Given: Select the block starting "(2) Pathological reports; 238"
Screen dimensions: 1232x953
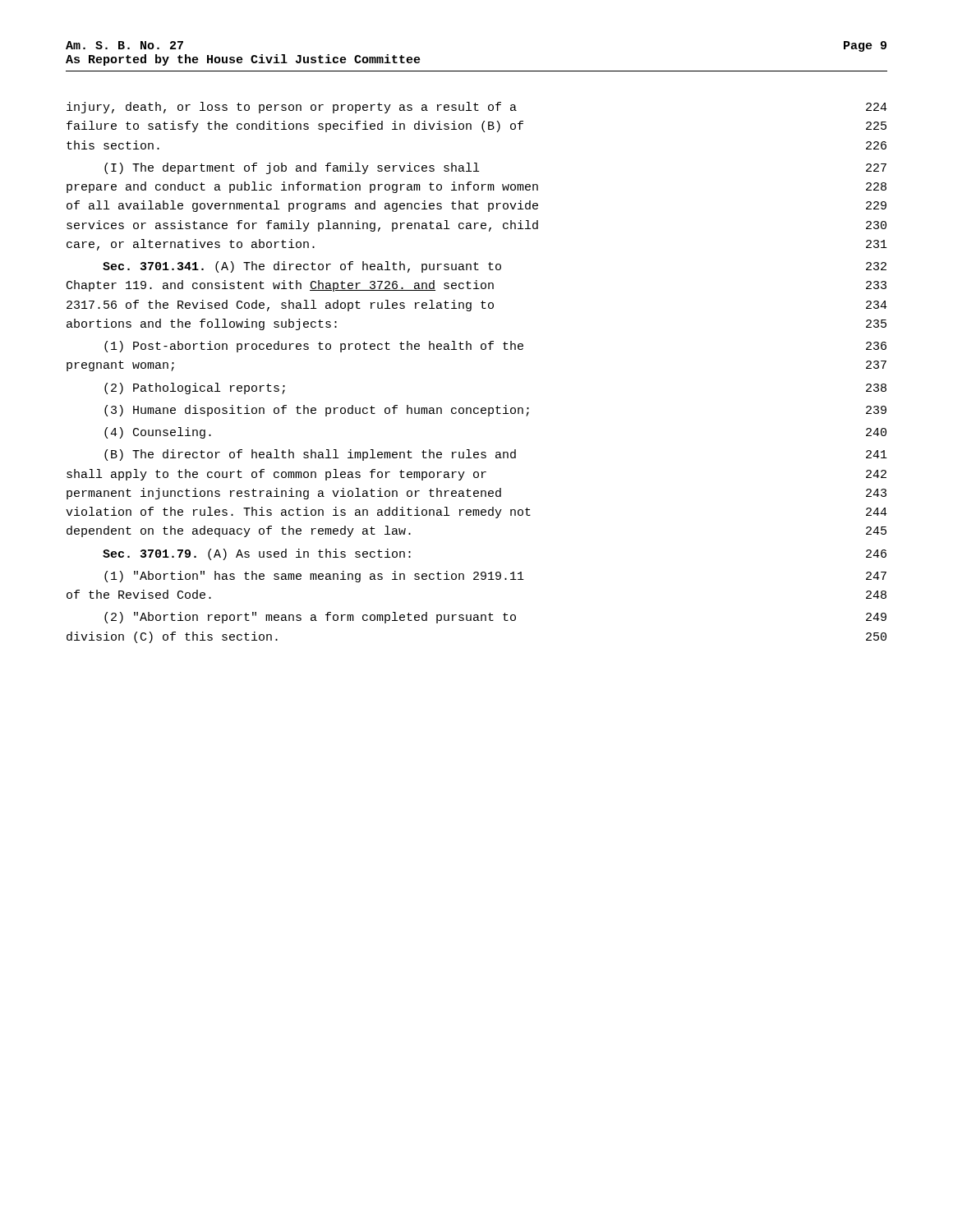Looking at the screenshot, I should coord(195,388).
